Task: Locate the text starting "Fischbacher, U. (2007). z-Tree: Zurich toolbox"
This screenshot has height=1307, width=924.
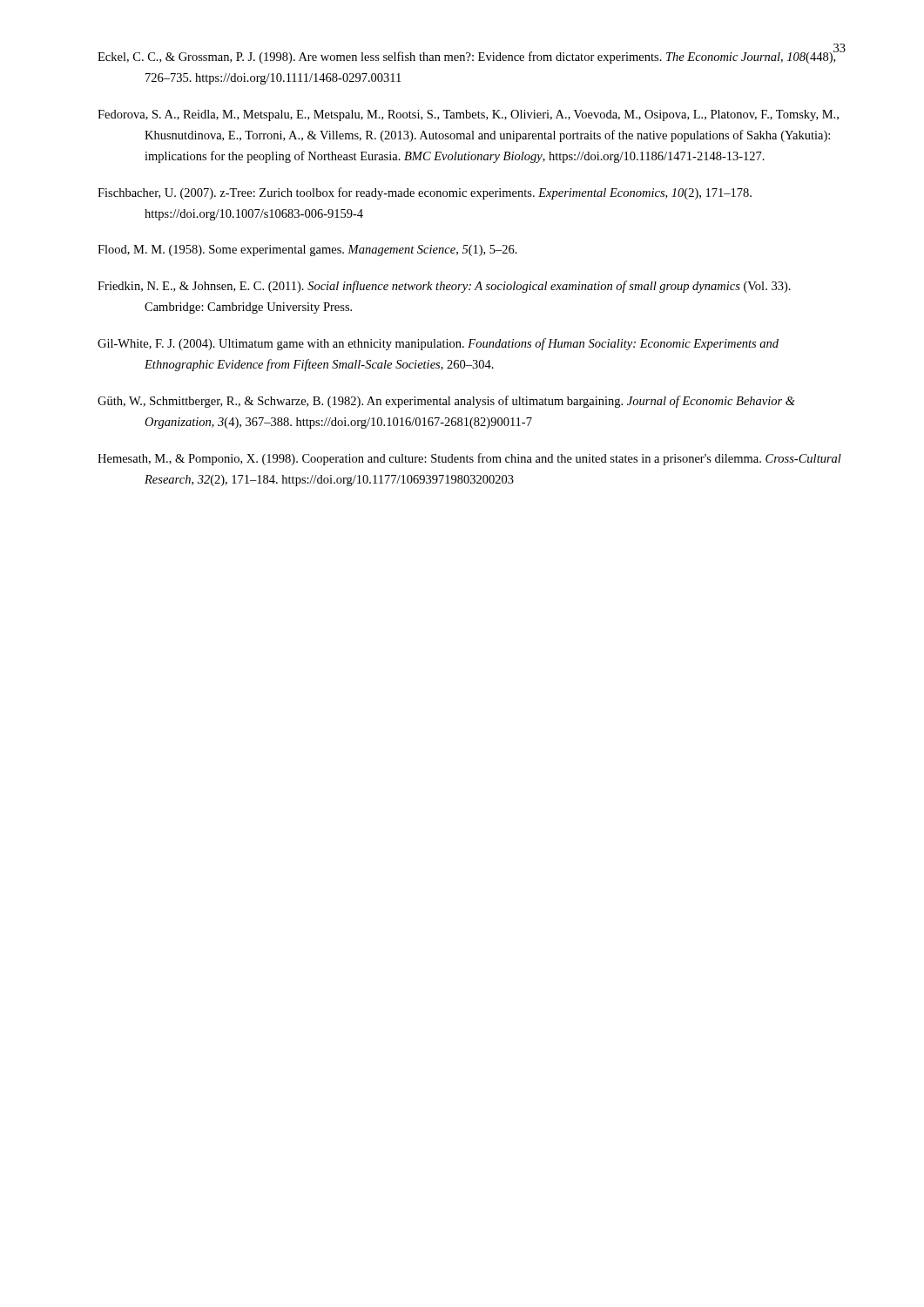Action: point(472,203)
